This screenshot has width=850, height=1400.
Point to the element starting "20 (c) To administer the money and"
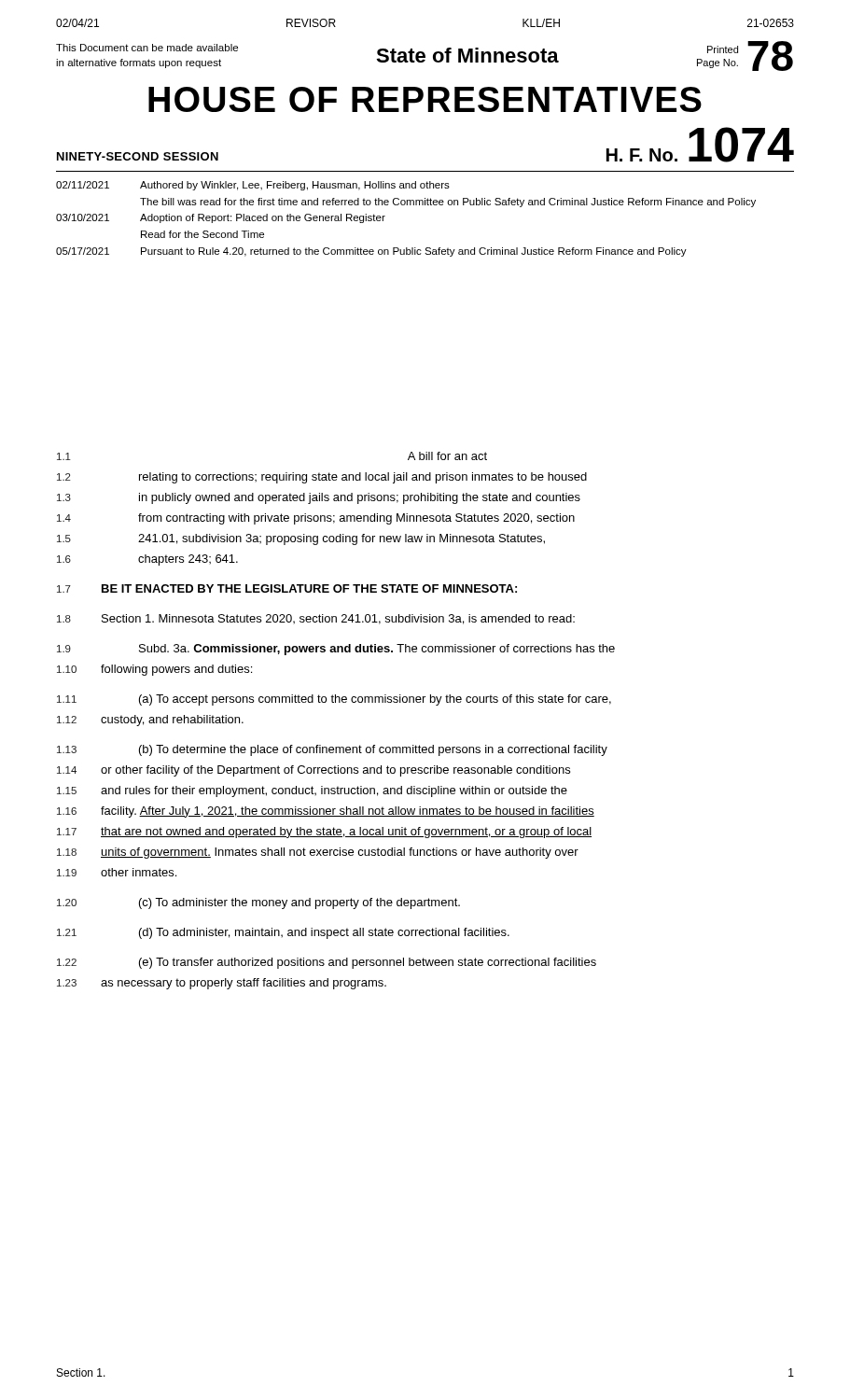click(425, 902)
